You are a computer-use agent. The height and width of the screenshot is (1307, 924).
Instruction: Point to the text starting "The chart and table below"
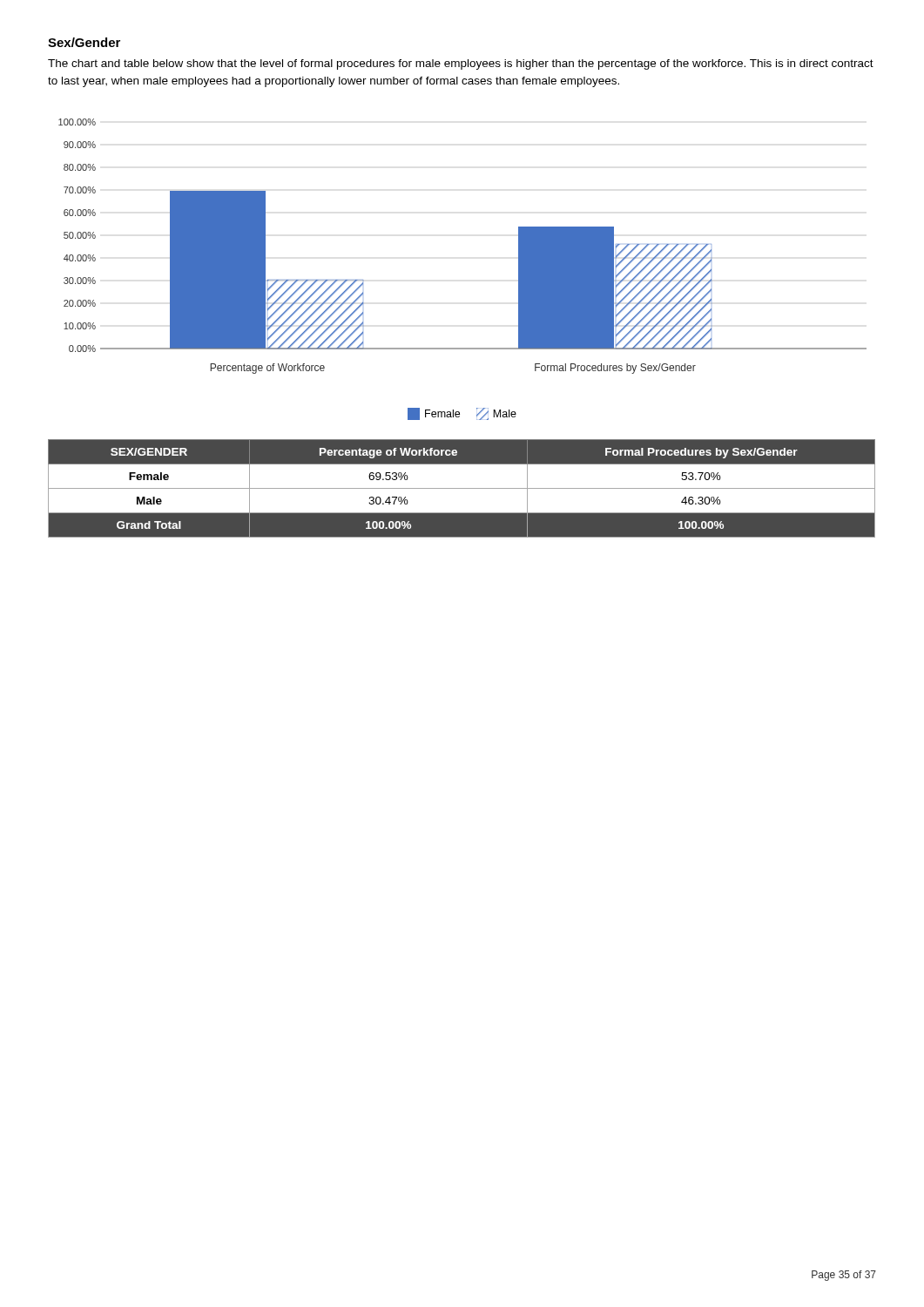[460, 72]
